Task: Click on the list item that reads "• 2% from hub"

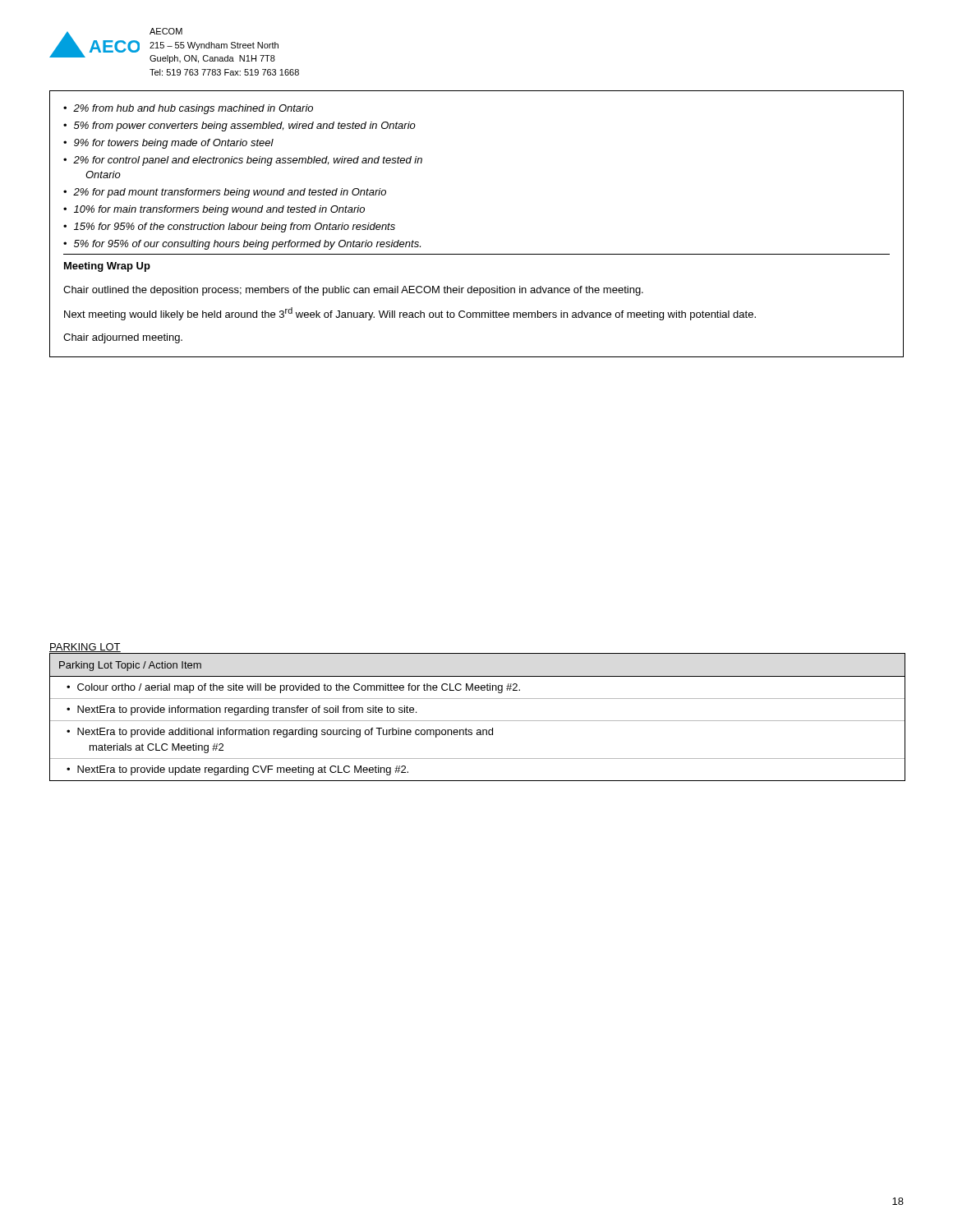Action: (188, 109)
